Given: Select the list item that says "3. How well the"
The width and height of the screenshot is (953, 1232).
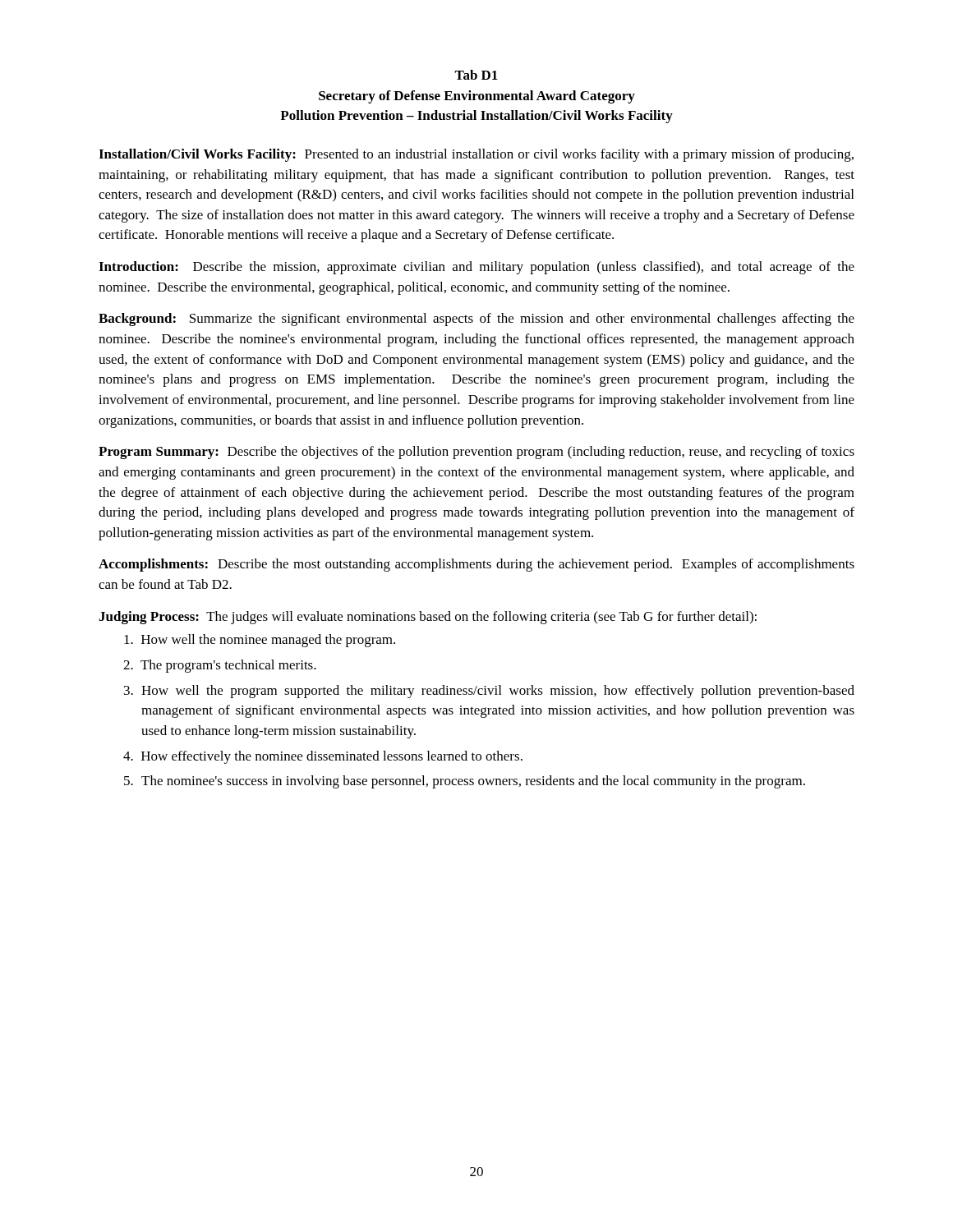Looking at the screenshot, I should click(489, 711).
